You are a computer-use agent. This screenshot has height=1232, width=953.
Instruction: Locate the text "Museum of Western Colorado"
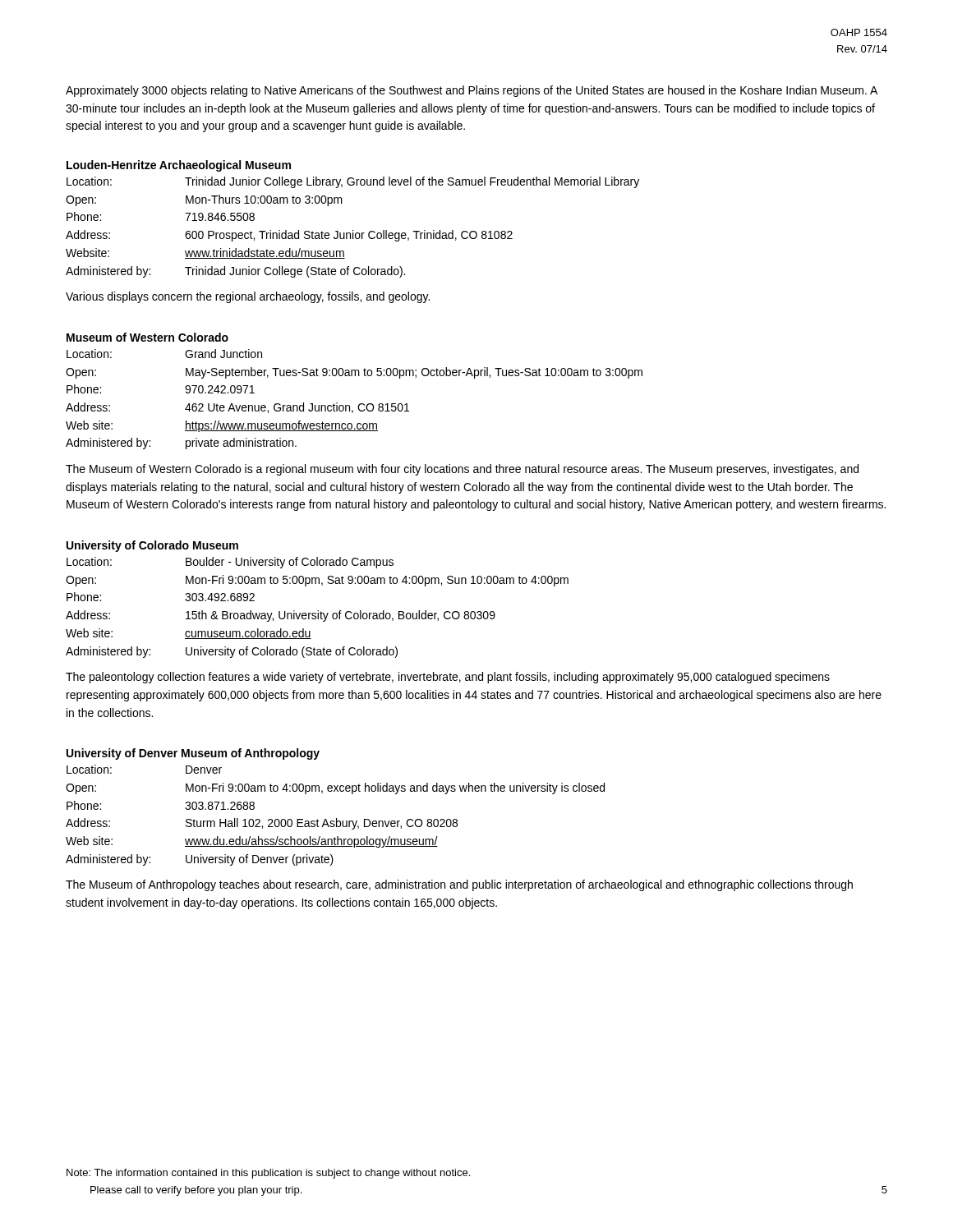[x=147, y=337]
